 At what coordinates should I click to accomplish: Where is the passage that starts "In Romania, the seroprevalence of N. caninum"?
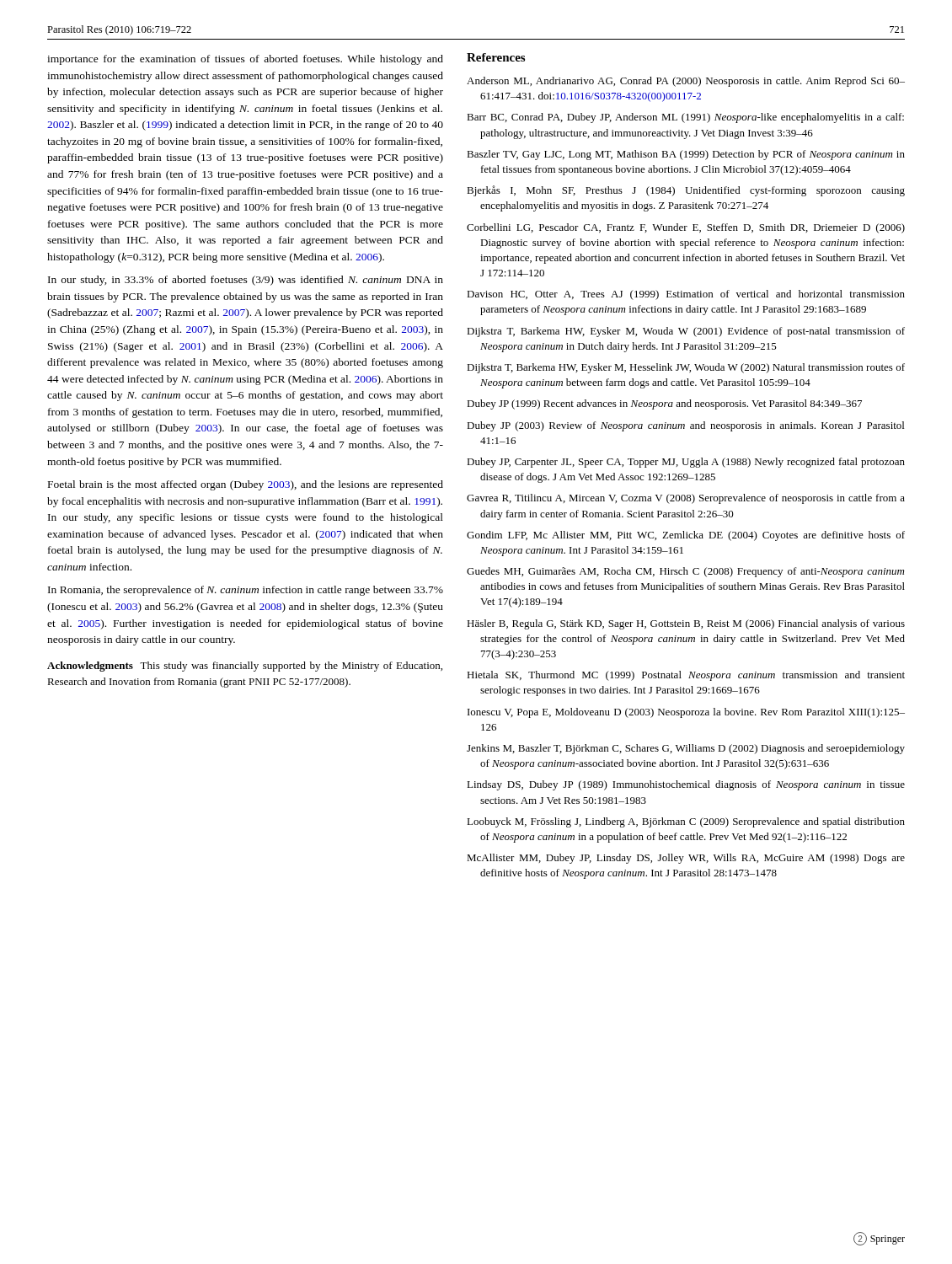pos(245,615)
